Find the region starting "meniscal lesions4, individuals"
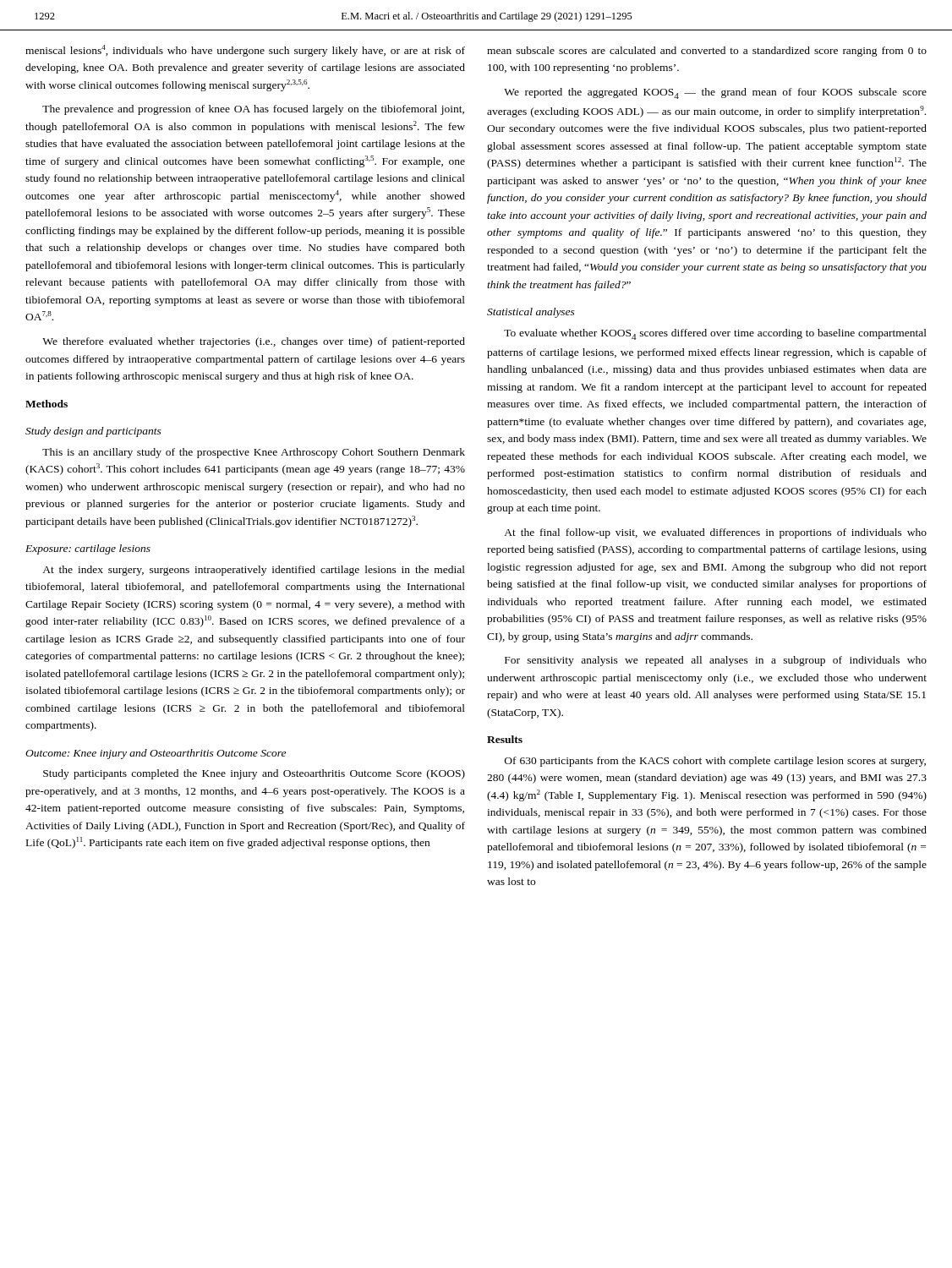952x1268 pixels. tap(245, 214)
